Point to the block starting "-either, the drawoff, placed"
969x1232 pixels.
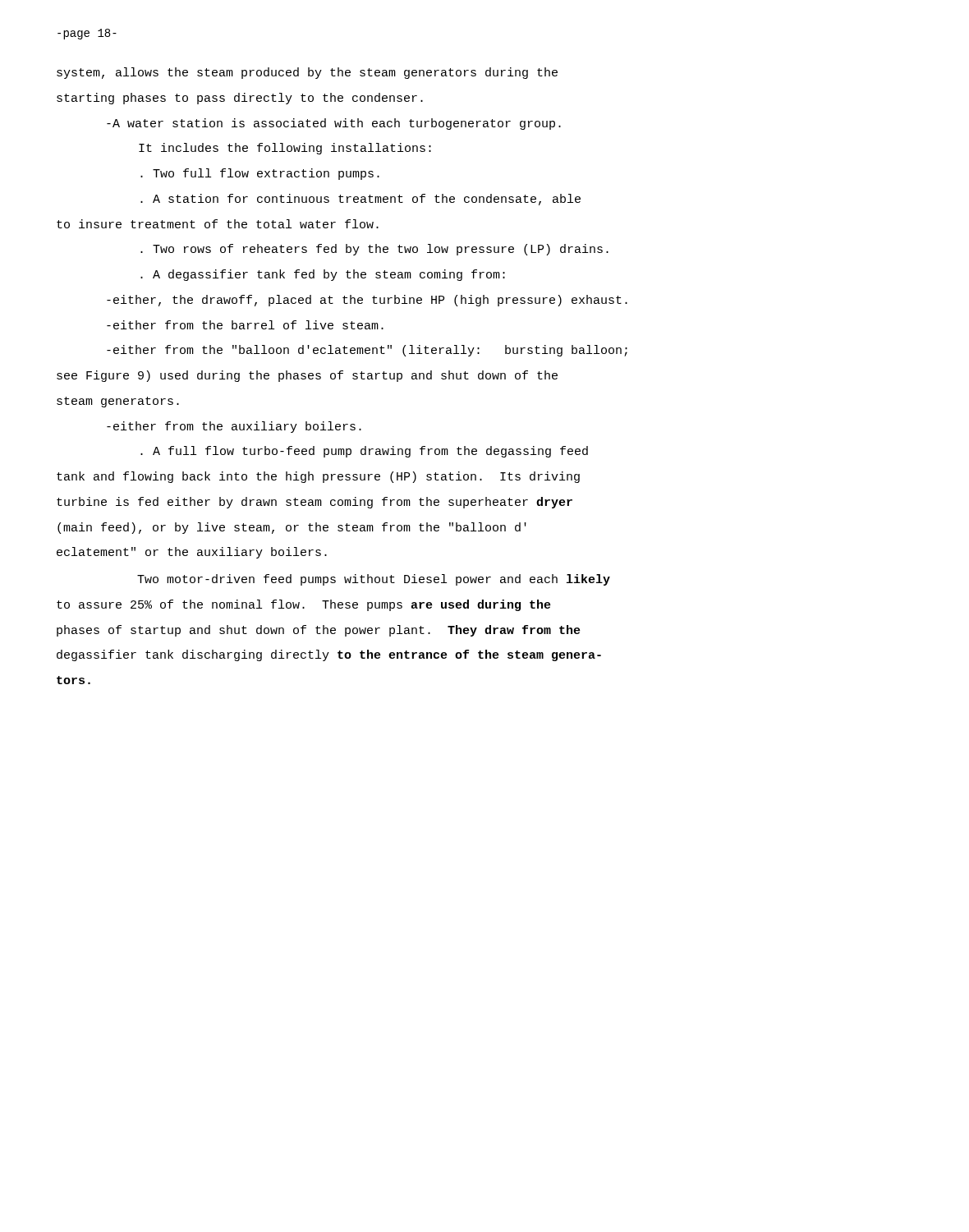coord(500,314)
